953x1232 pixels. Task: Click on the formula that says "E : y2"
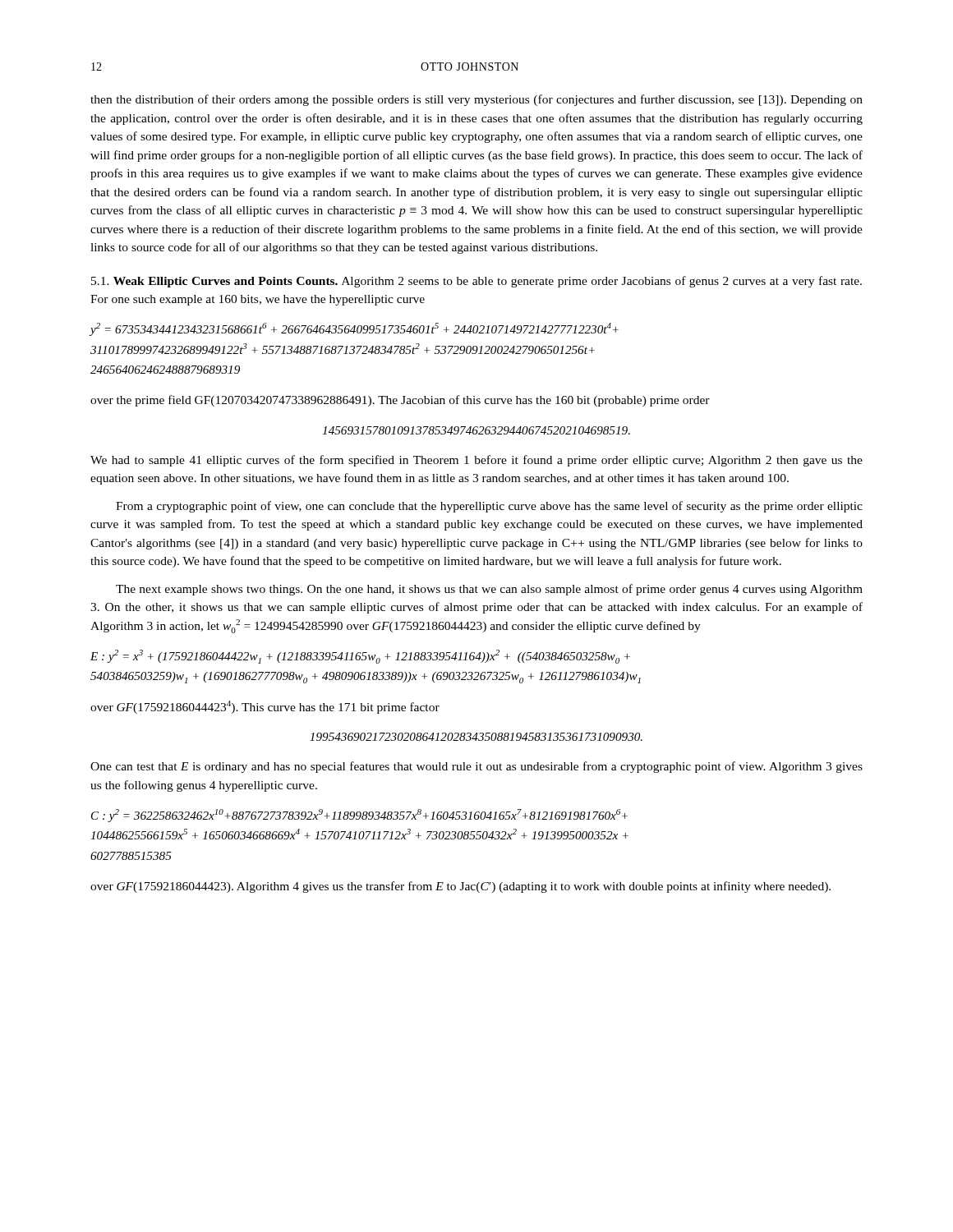[x=366, y=666]
